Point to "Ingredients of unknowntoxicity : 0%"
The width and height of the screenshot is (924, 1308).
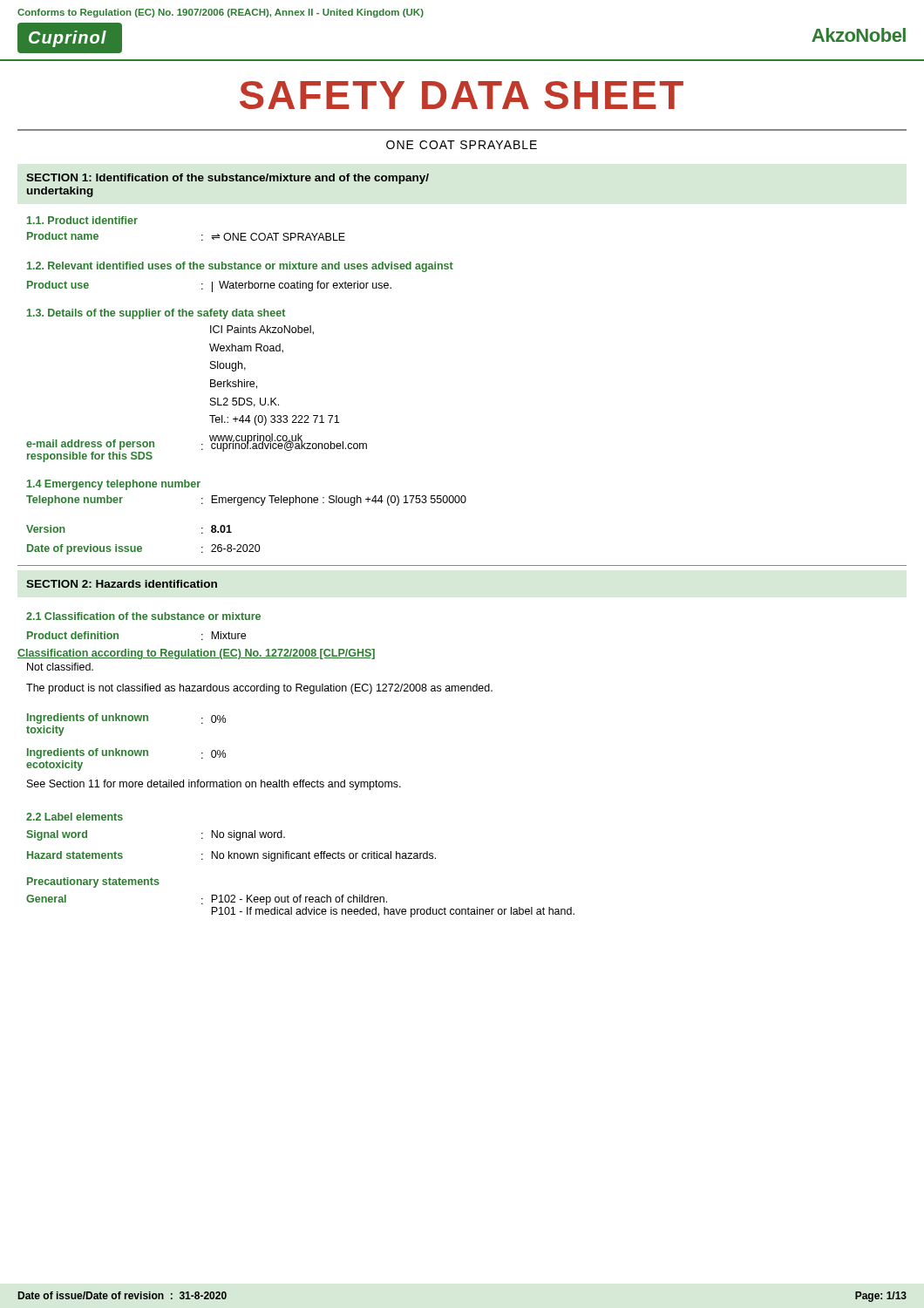click(x=126, y=719)
